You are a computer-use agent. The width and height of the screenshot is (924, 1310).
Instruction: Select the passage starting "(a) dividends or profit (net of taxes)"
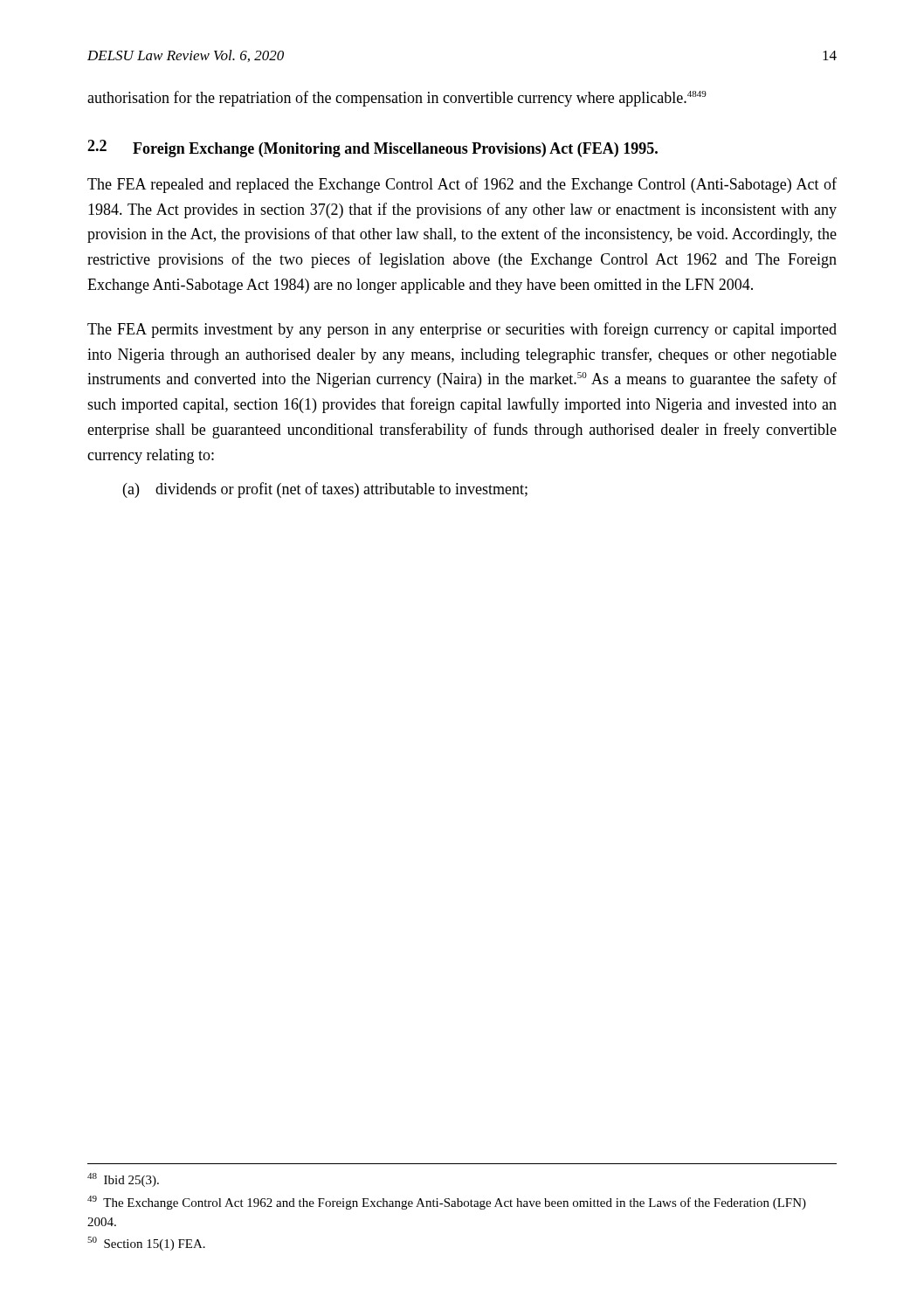462,489
